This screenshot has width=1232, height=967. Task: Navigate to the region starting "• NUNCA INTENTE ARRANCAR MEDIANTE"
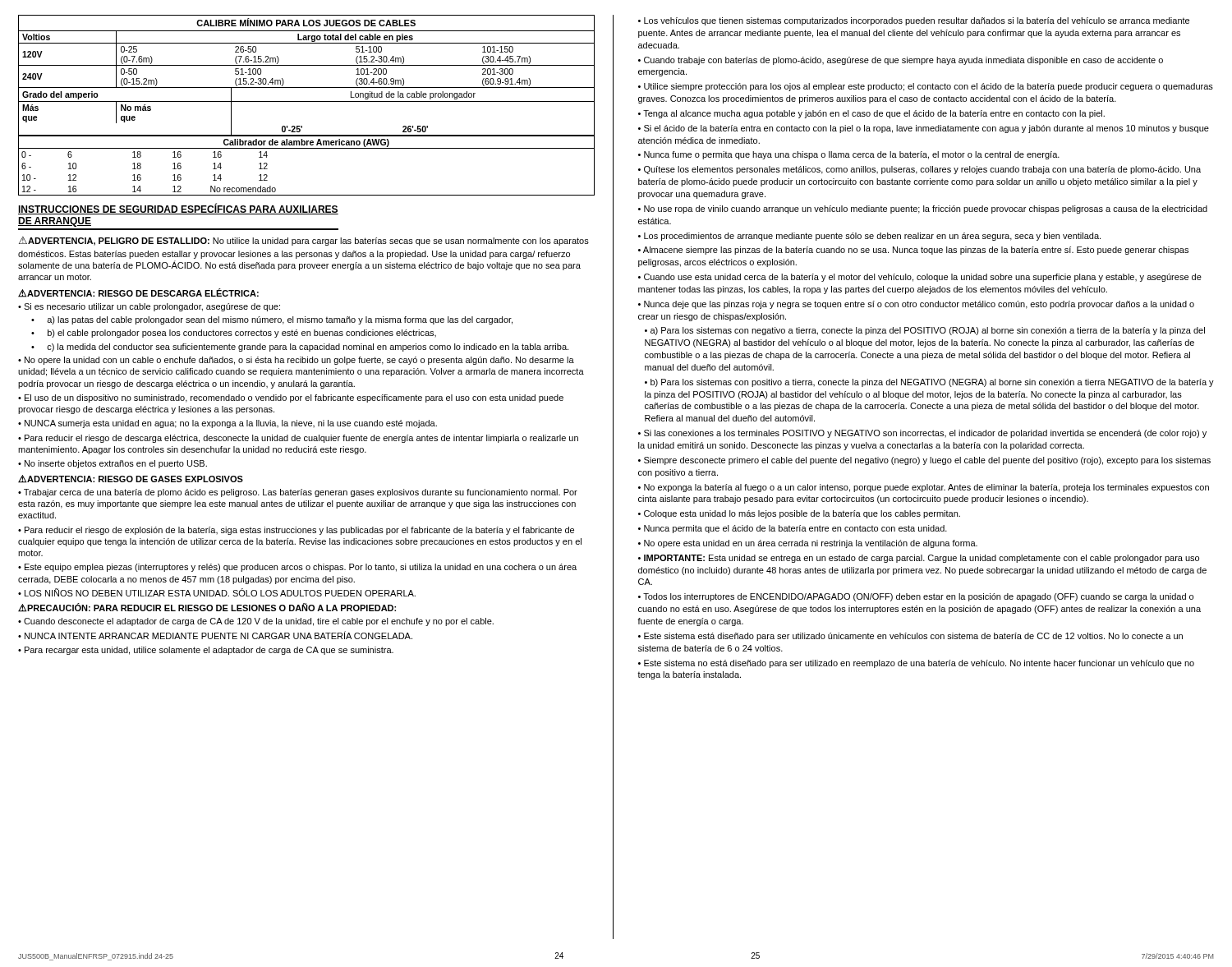[216, 636]
